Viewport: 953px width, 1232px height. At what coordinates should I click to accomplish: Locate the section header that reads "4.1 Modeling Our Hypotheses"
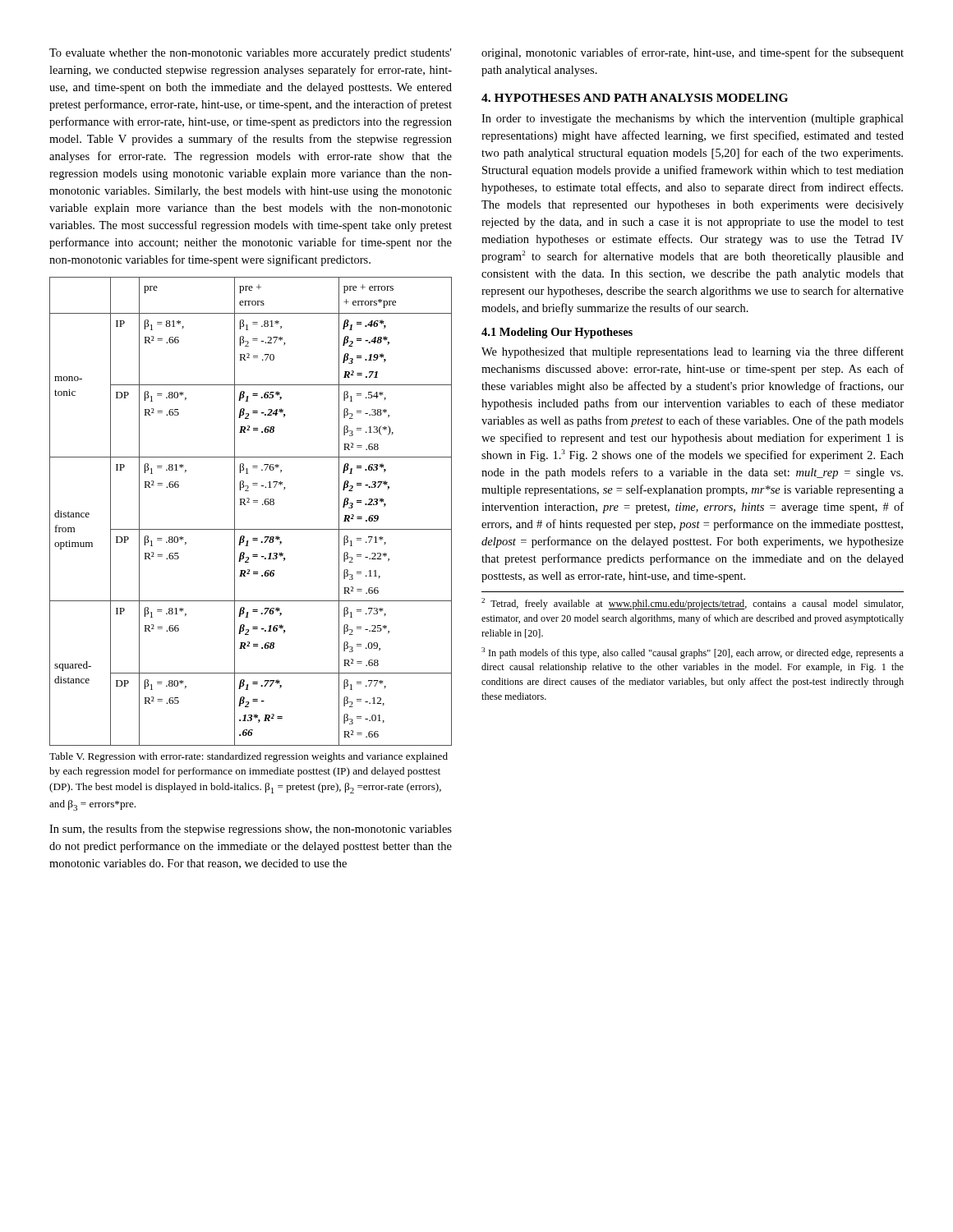point(557,333)
